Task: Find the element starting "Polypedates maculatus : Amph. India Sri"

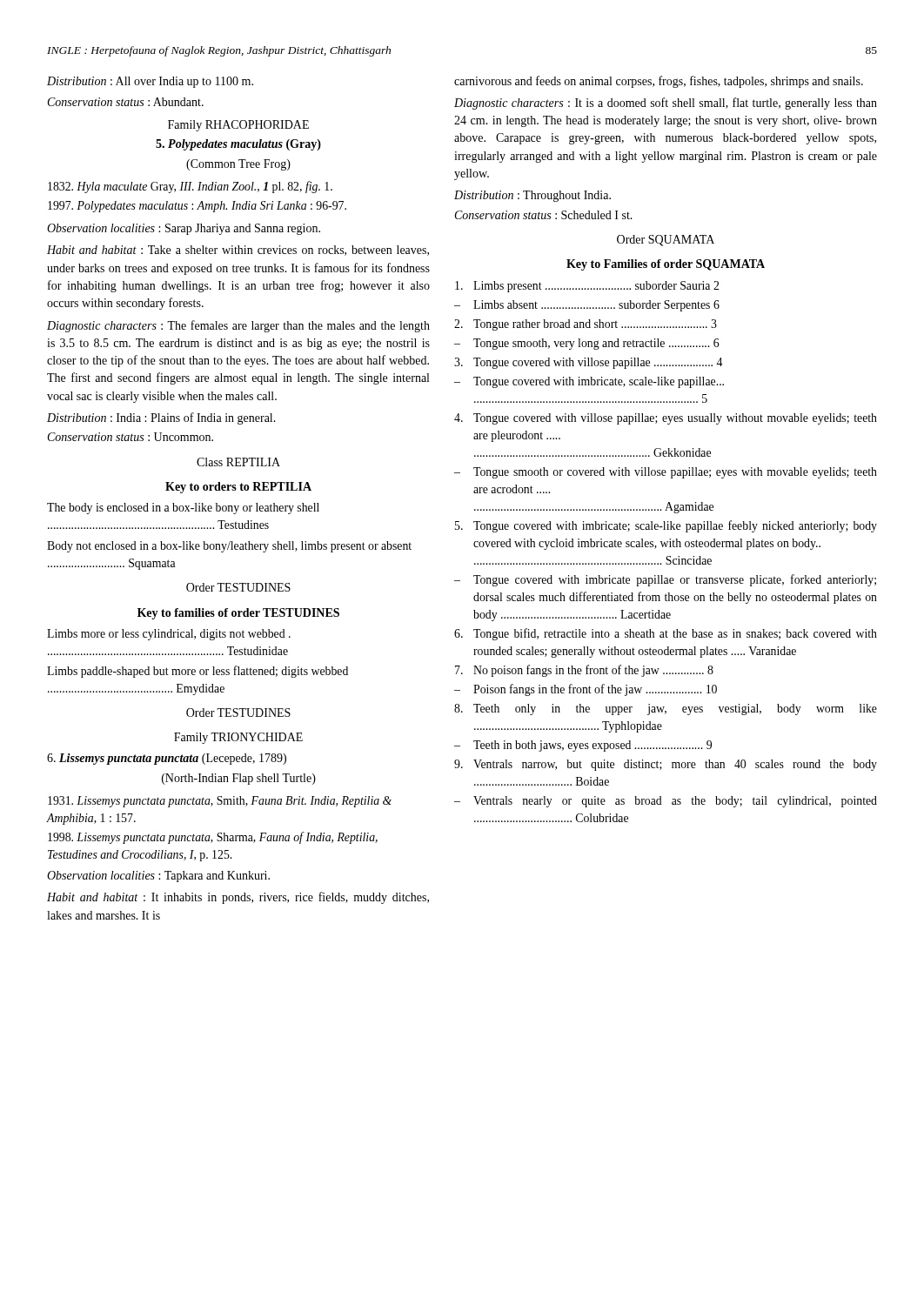Action: click(197, 206)
